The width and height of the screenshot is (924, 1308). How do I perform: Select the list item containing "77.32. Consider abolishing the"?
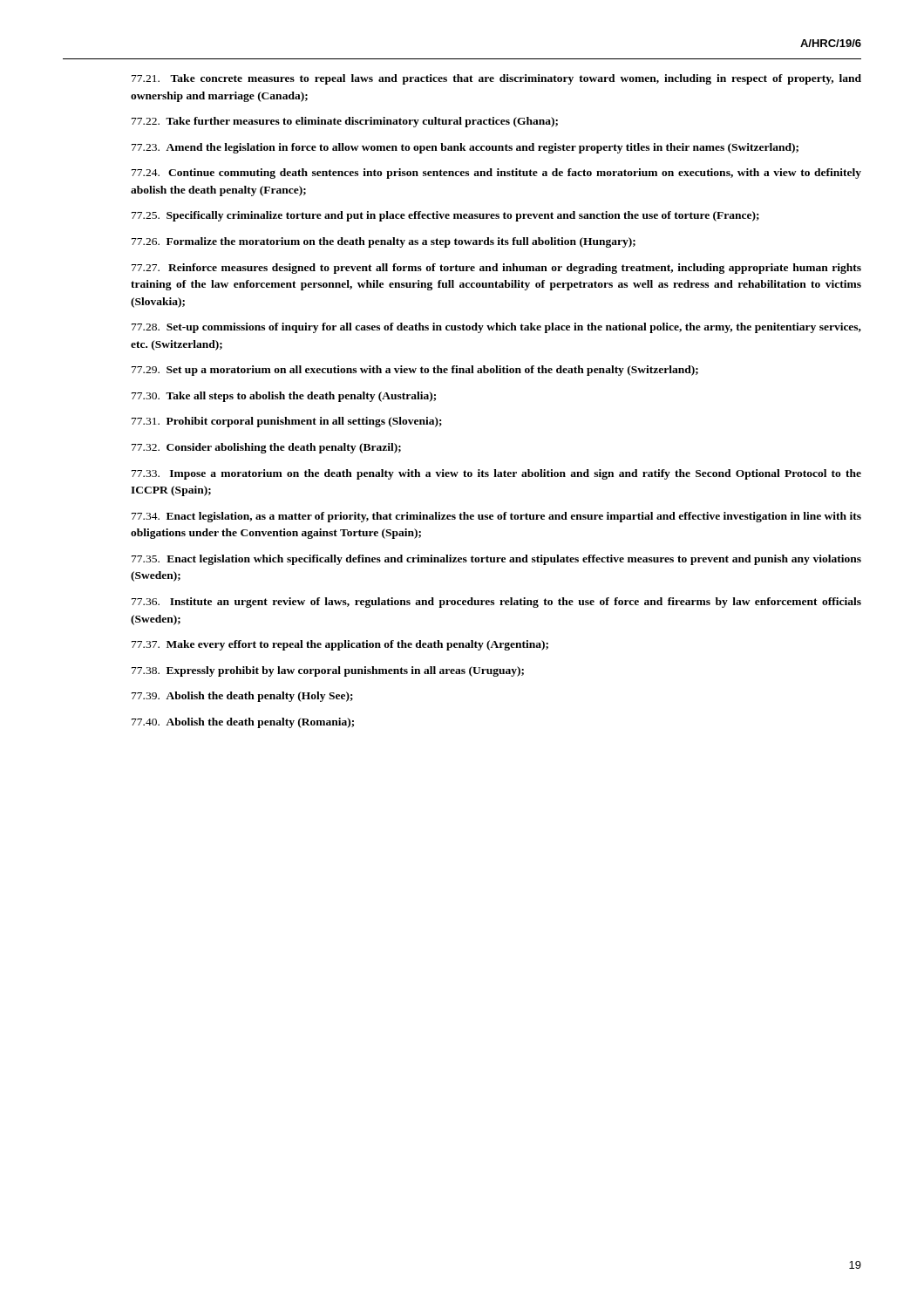[x=266, y=447]
